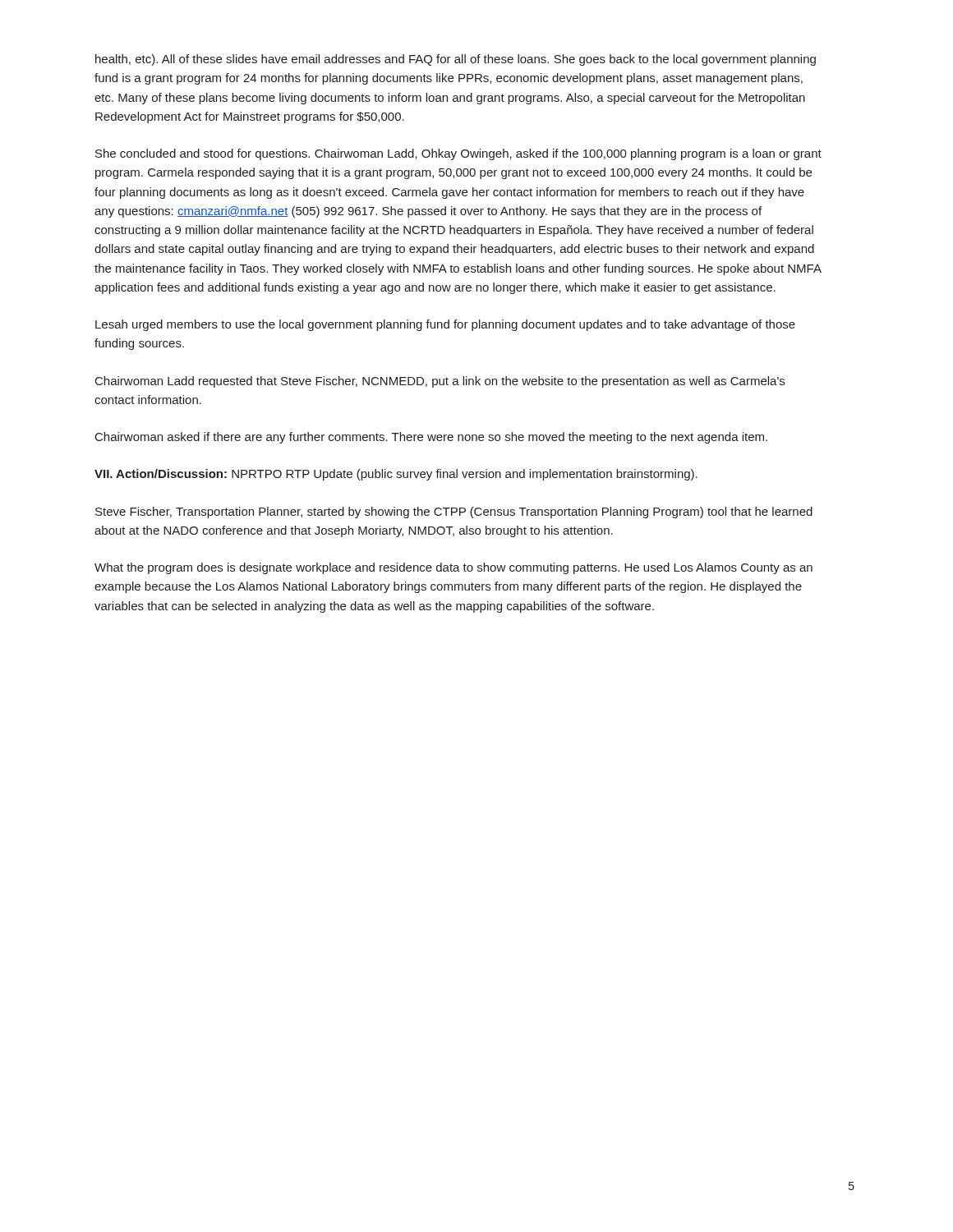Screen dimensions: 1232x953
Task: Find the section header that says "VII. Action/Discussion: NPRTPO"
Action: pos(396,474)
